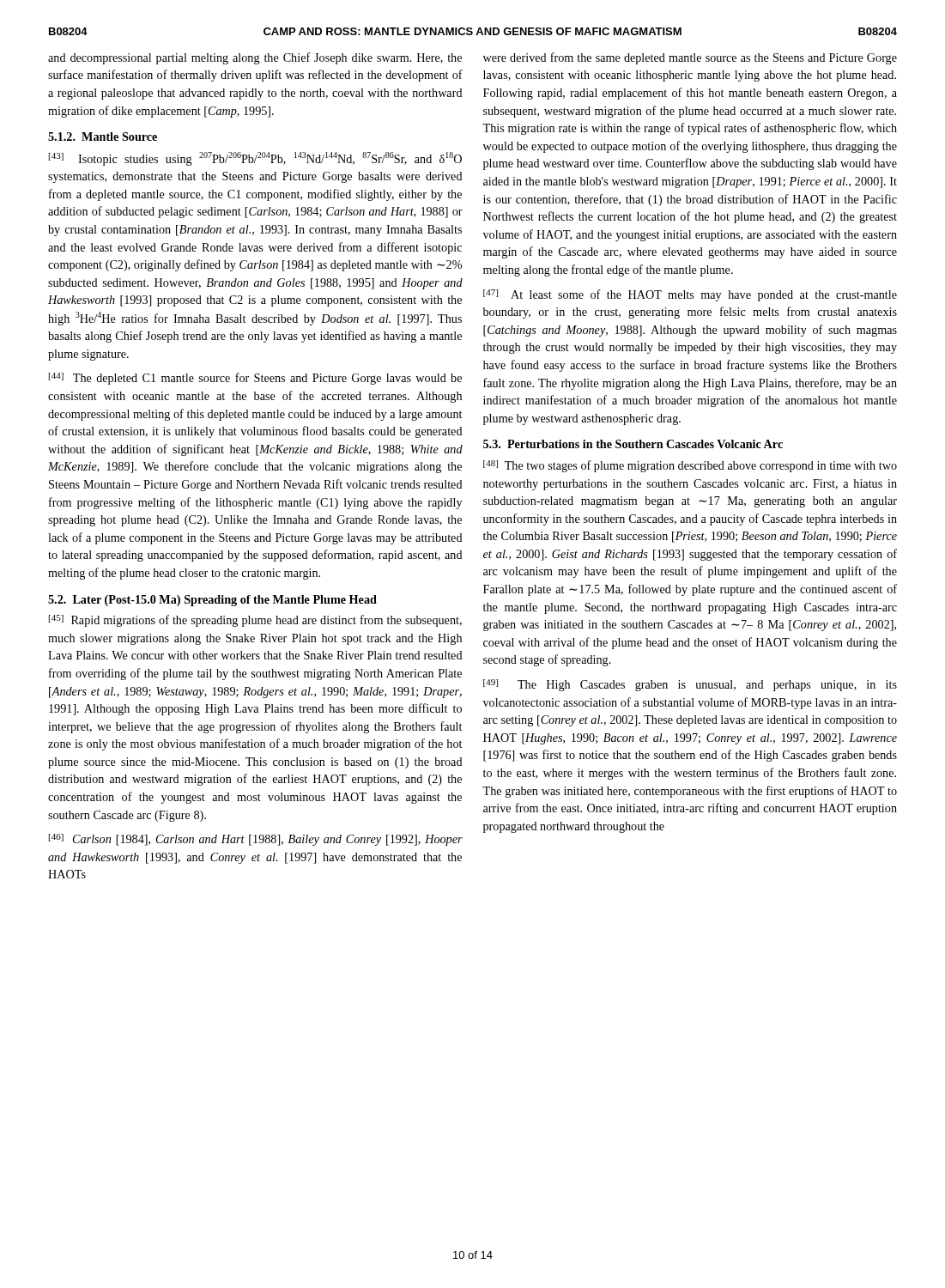Viewport: 945px width, 1288px height.
Task: Locate the block starting "5.1.2. Mantle Source"
Action: coord(103,137)
